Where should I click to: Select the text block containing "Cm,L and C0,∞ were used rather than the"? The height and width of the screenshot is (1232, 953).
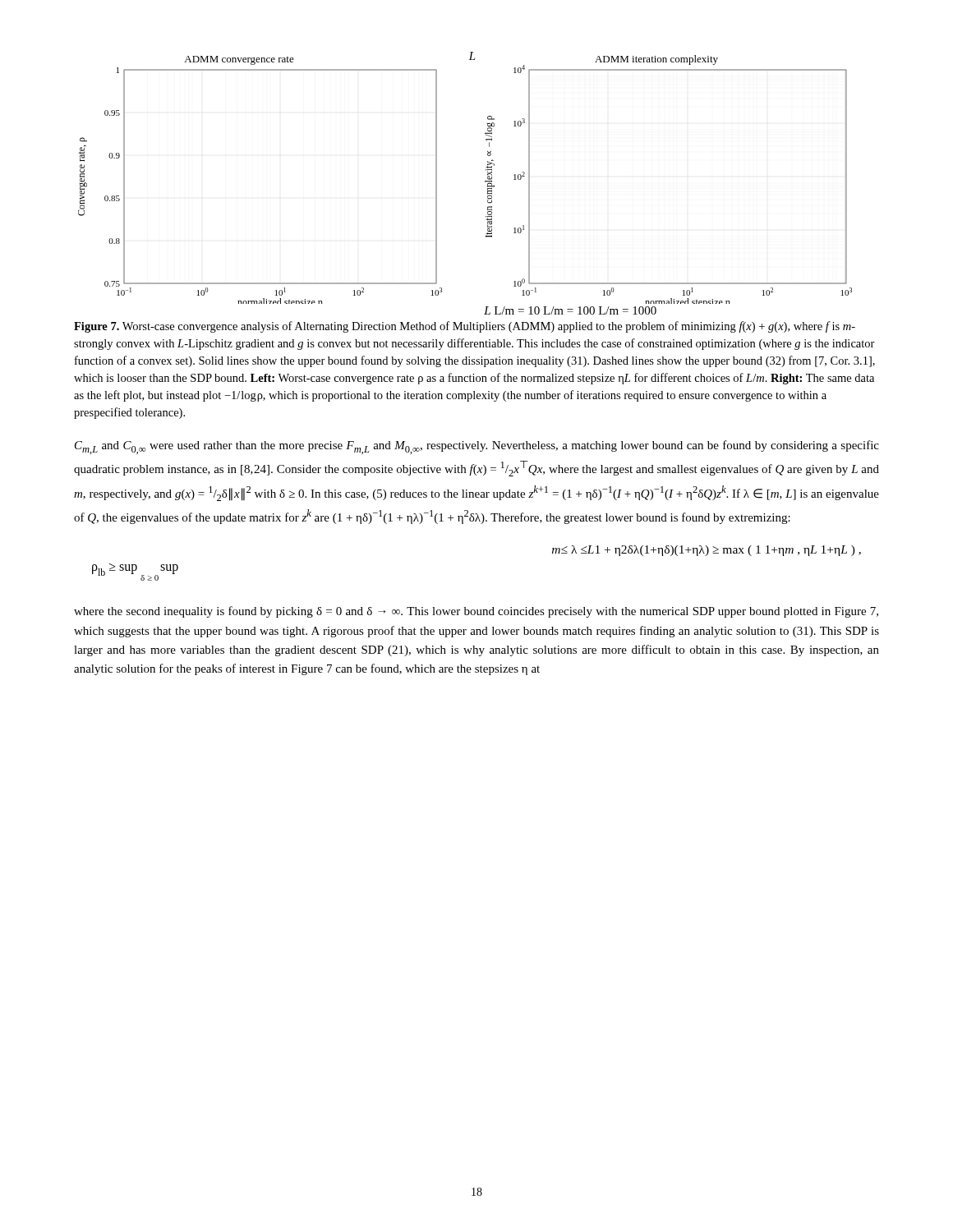[x=476, y=481]
